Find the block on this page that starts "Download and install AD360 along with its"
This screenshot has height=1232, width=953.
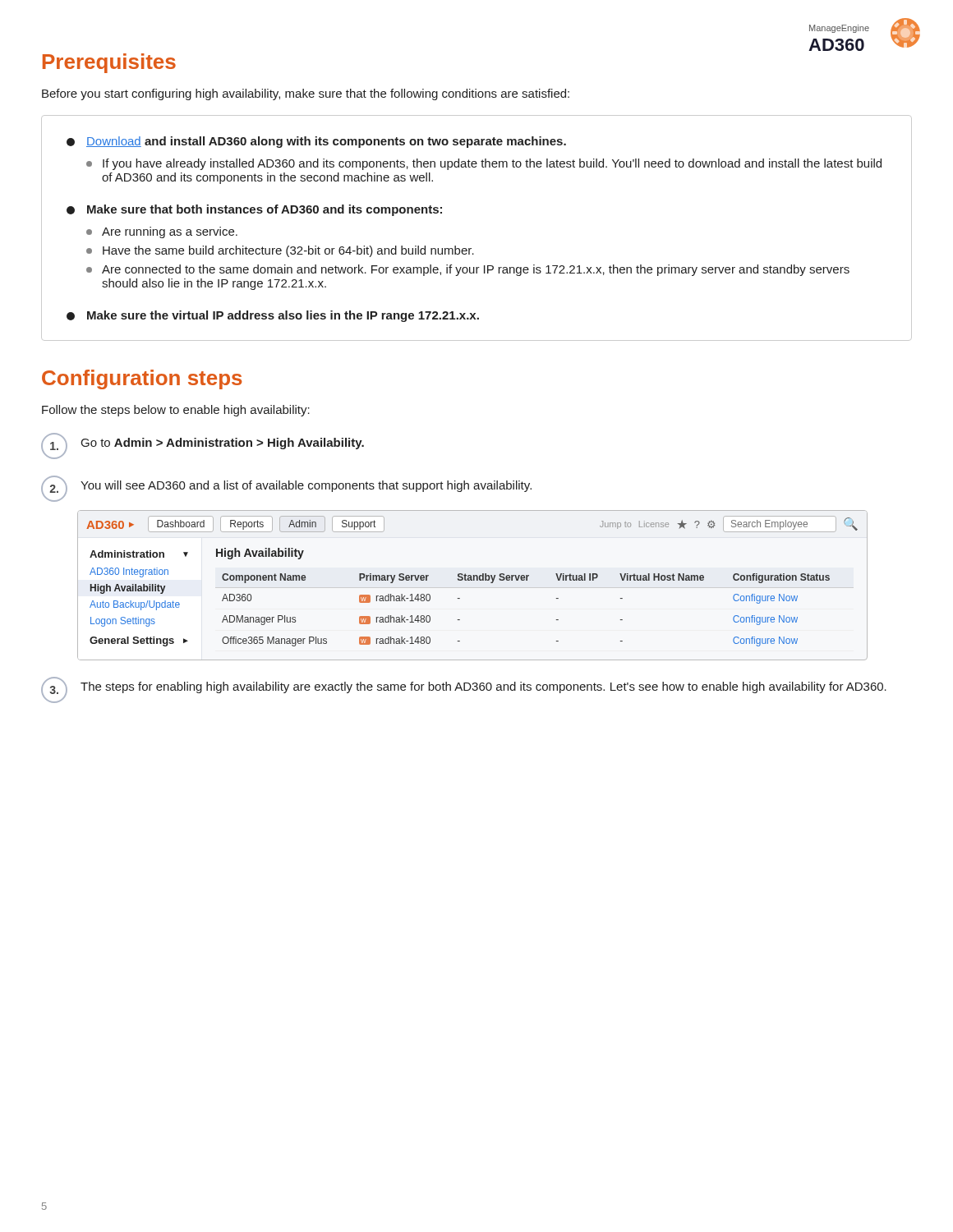[x=476, y=161]
